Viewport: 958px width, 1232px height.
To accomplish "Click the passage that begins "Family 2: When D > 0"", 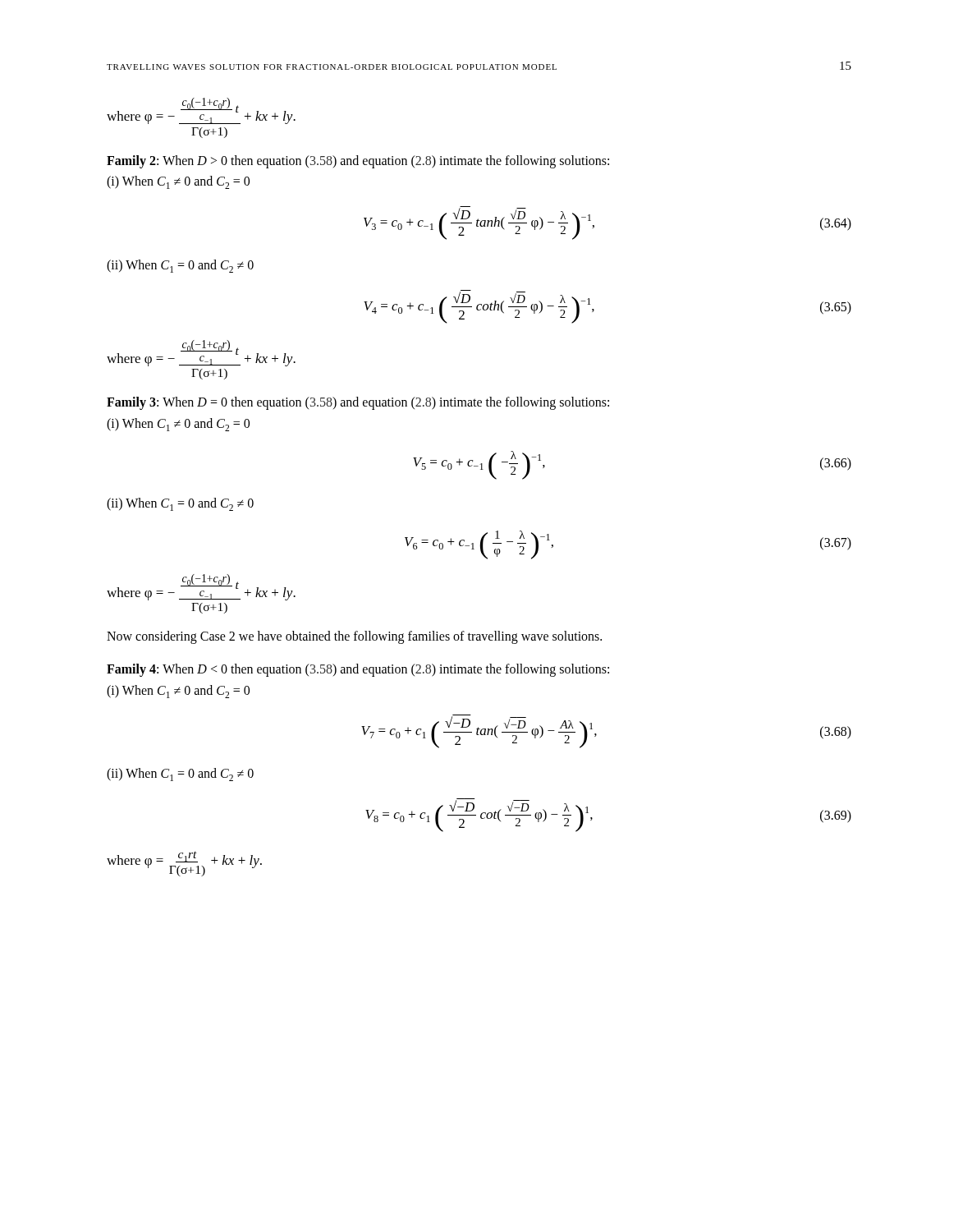I will (359, 172).
